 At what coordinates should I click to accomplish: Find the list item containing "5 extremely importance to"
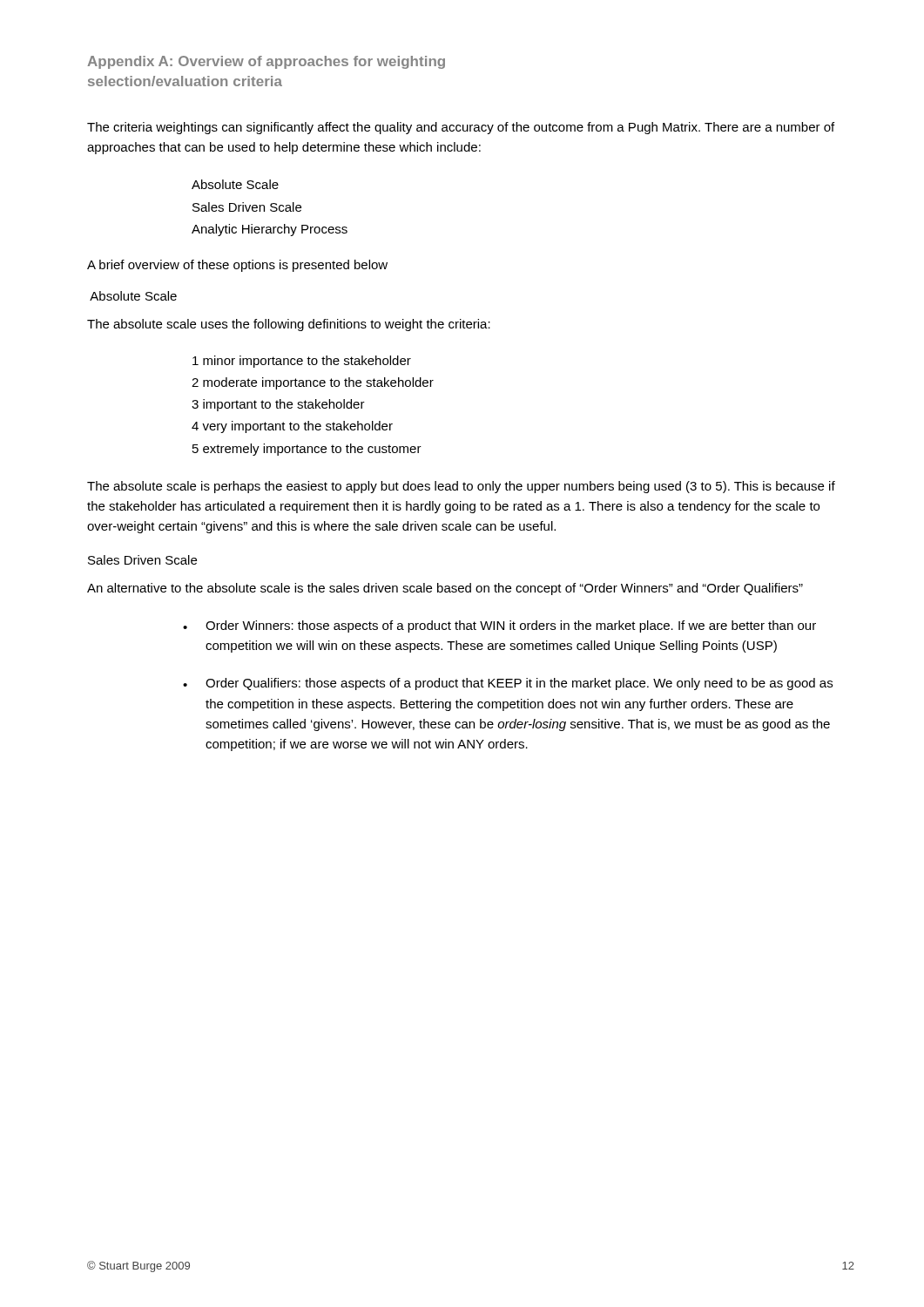[x=306, y=448]
